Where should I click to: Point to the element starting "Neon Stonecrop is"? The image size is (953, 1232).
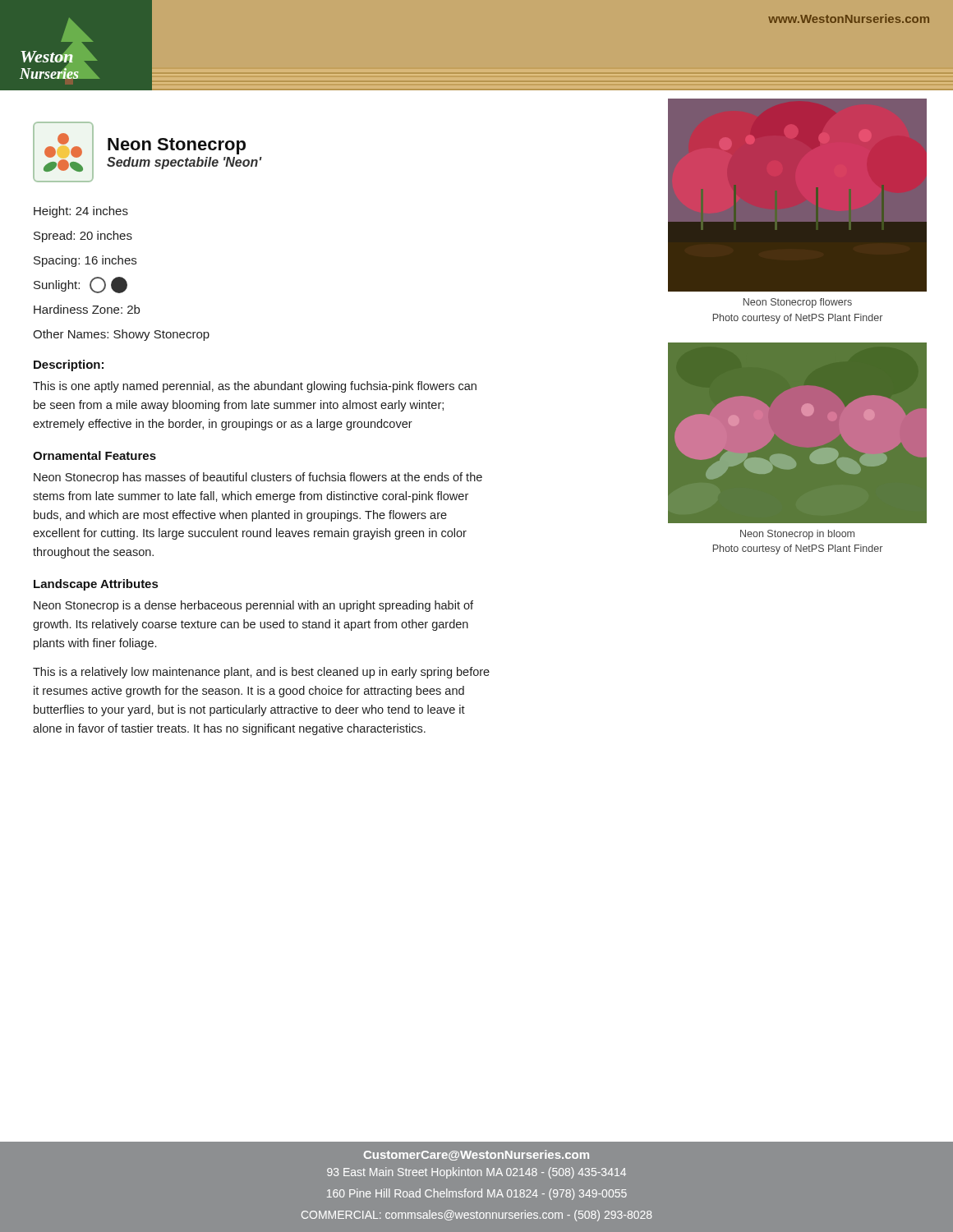pyautogui.click(x=253, y=624)
